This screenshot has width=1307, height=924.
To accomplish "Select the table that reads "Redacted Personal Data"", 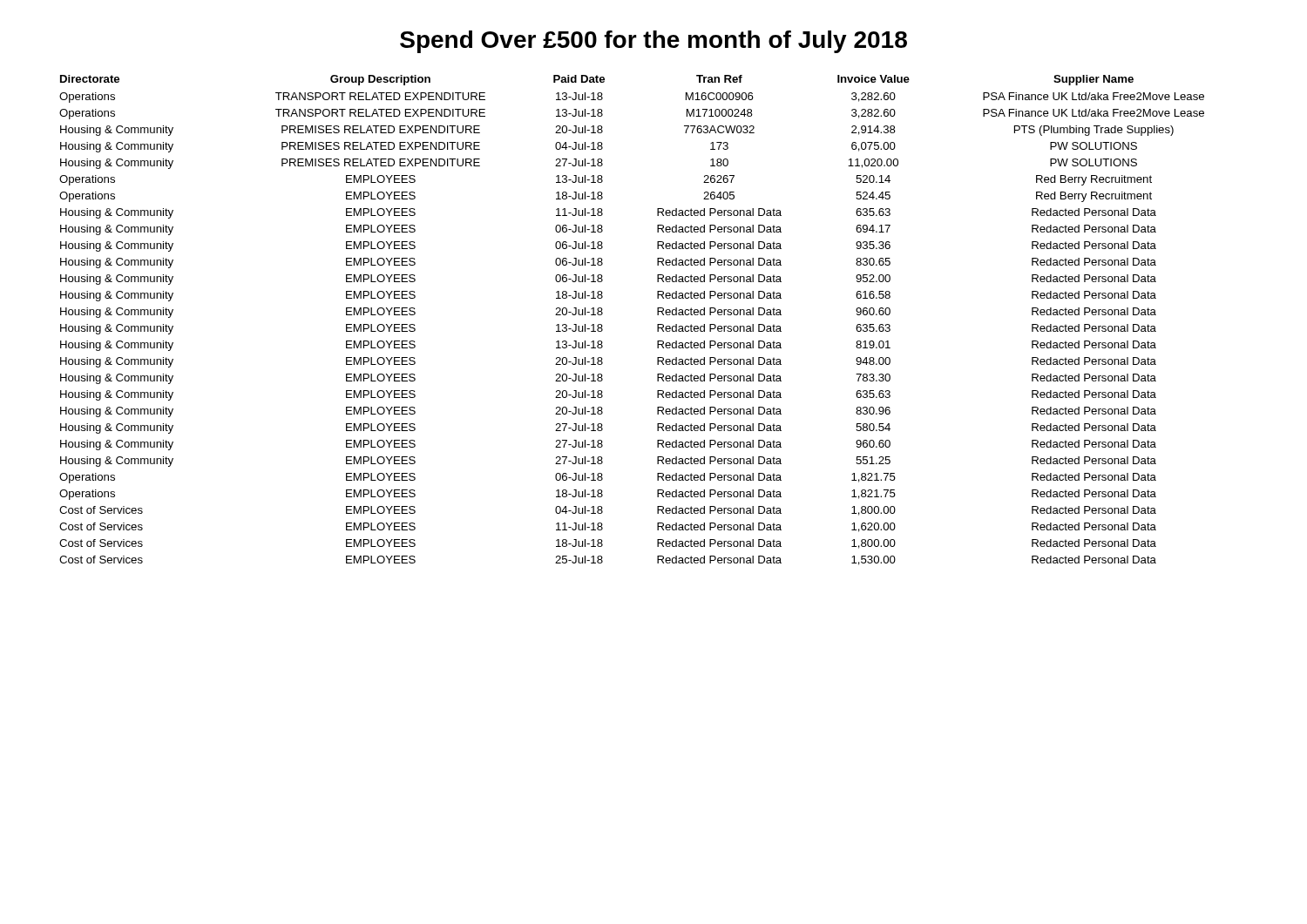I will click(x=654, y=319).
